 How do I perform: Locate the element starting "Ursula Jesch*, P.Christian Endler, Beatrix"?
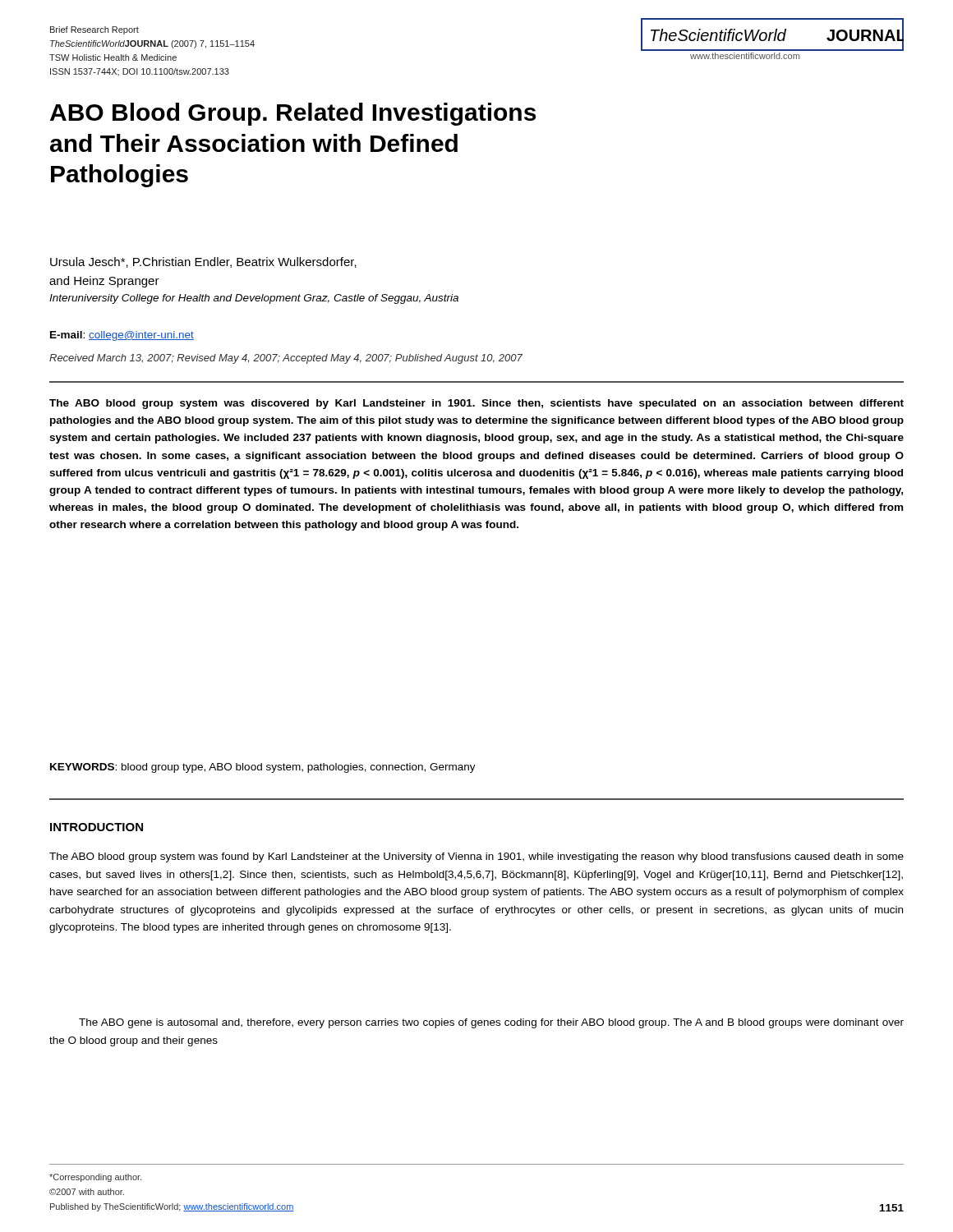point(203,262)
